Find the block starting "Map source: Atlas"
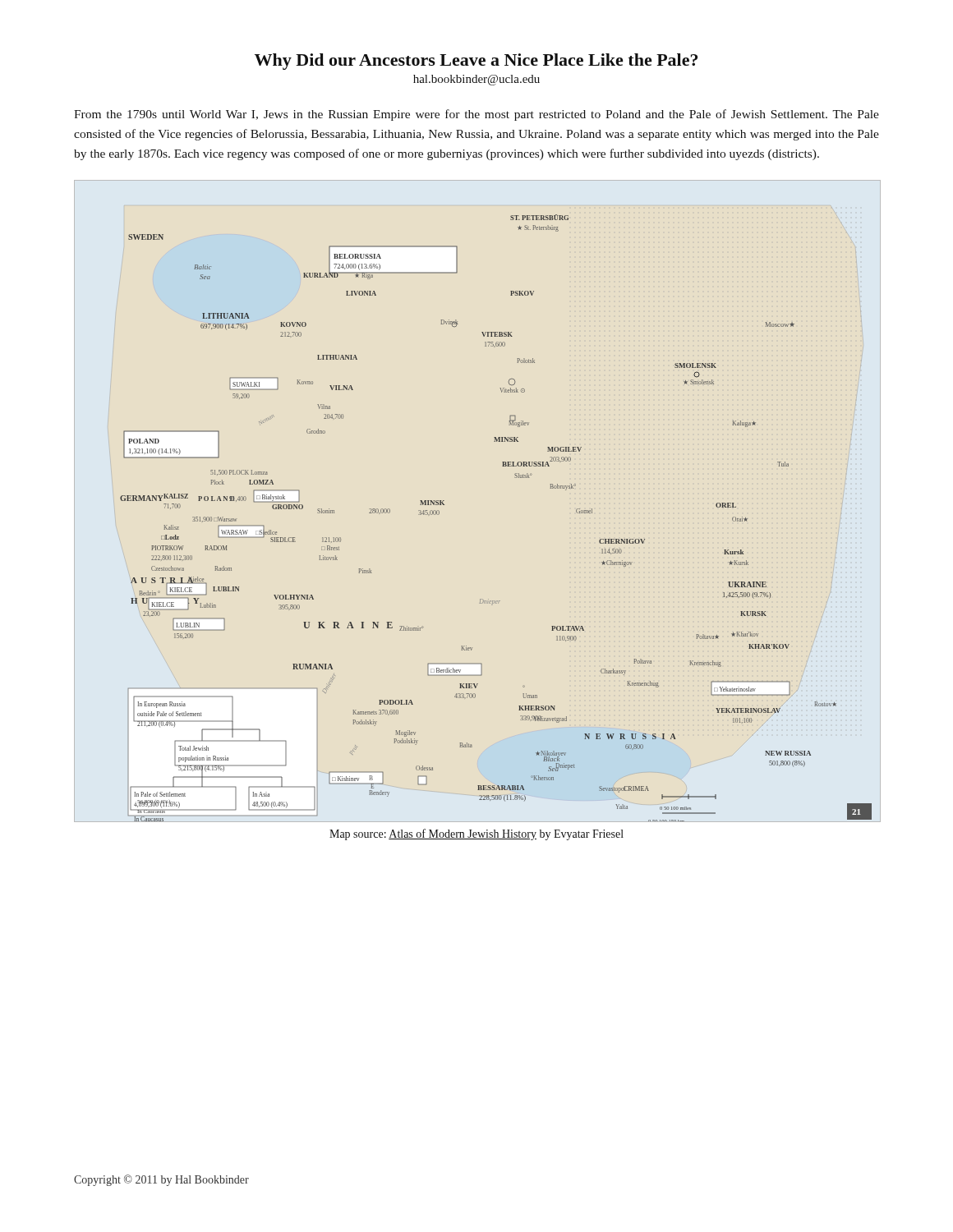The image size is (953, 1232). point(476,834)
